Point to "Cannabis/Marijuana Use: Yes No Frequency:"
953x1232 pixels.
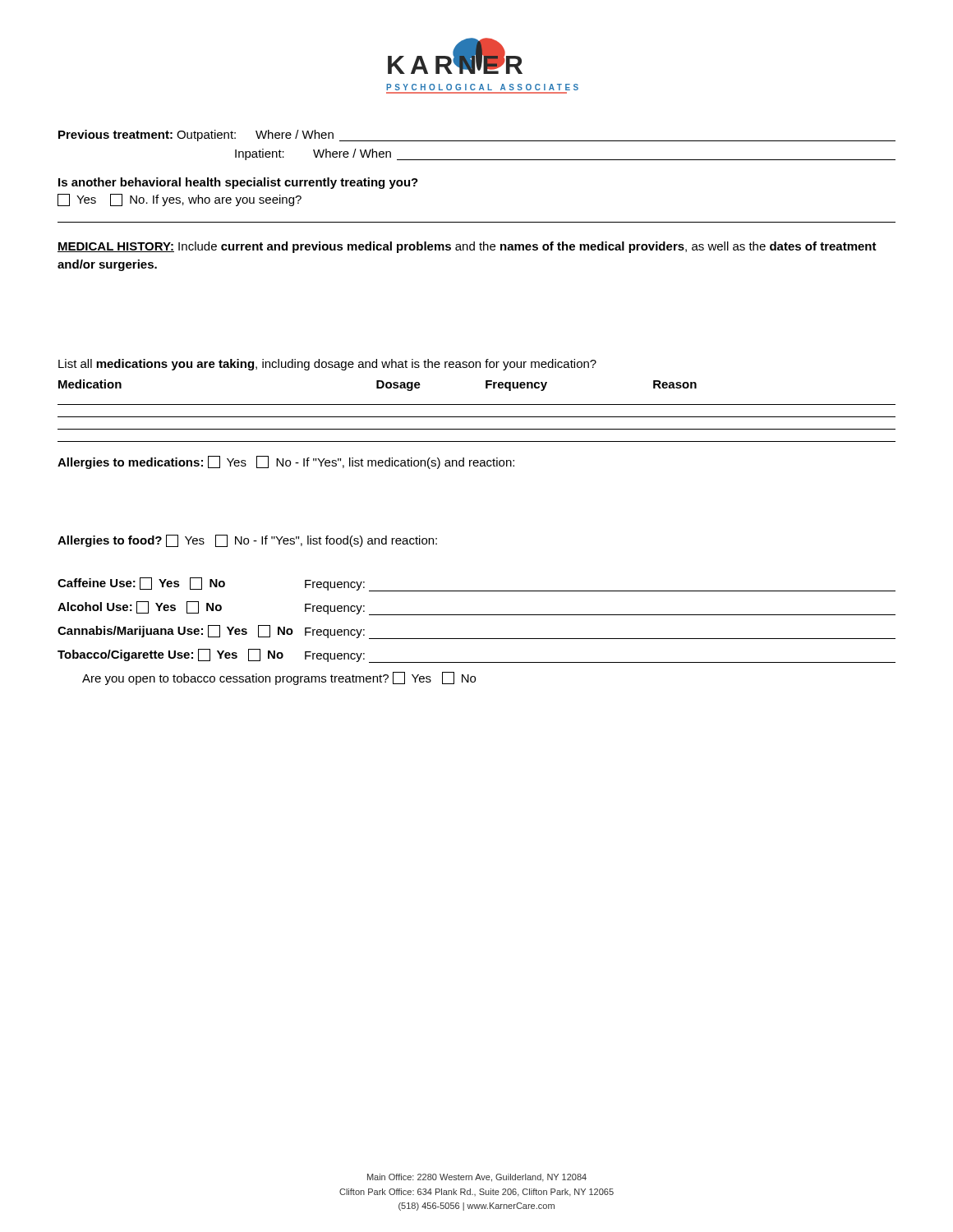click(x=476, y=631)
